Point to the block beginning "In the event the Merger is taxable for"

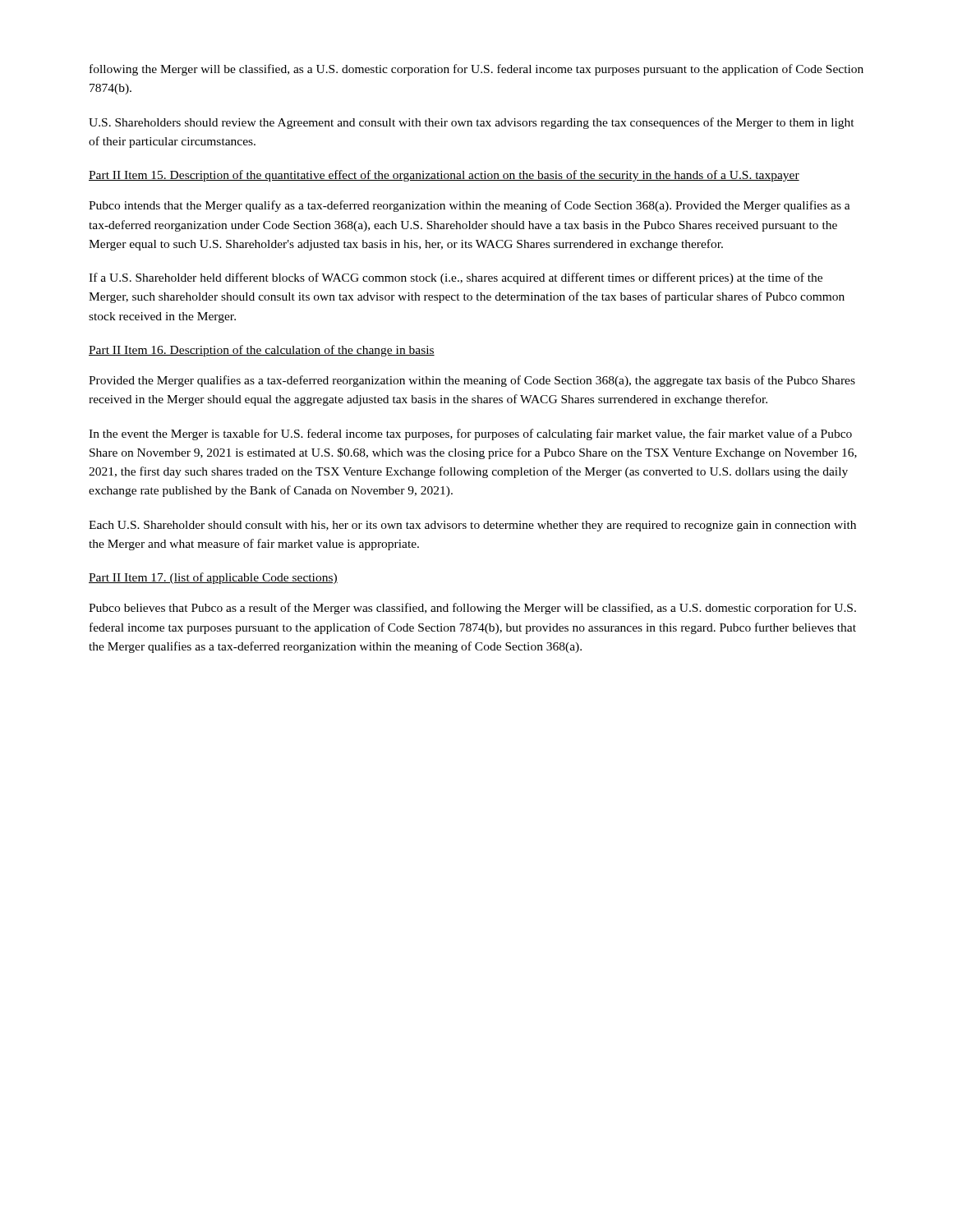coord(473,462)
